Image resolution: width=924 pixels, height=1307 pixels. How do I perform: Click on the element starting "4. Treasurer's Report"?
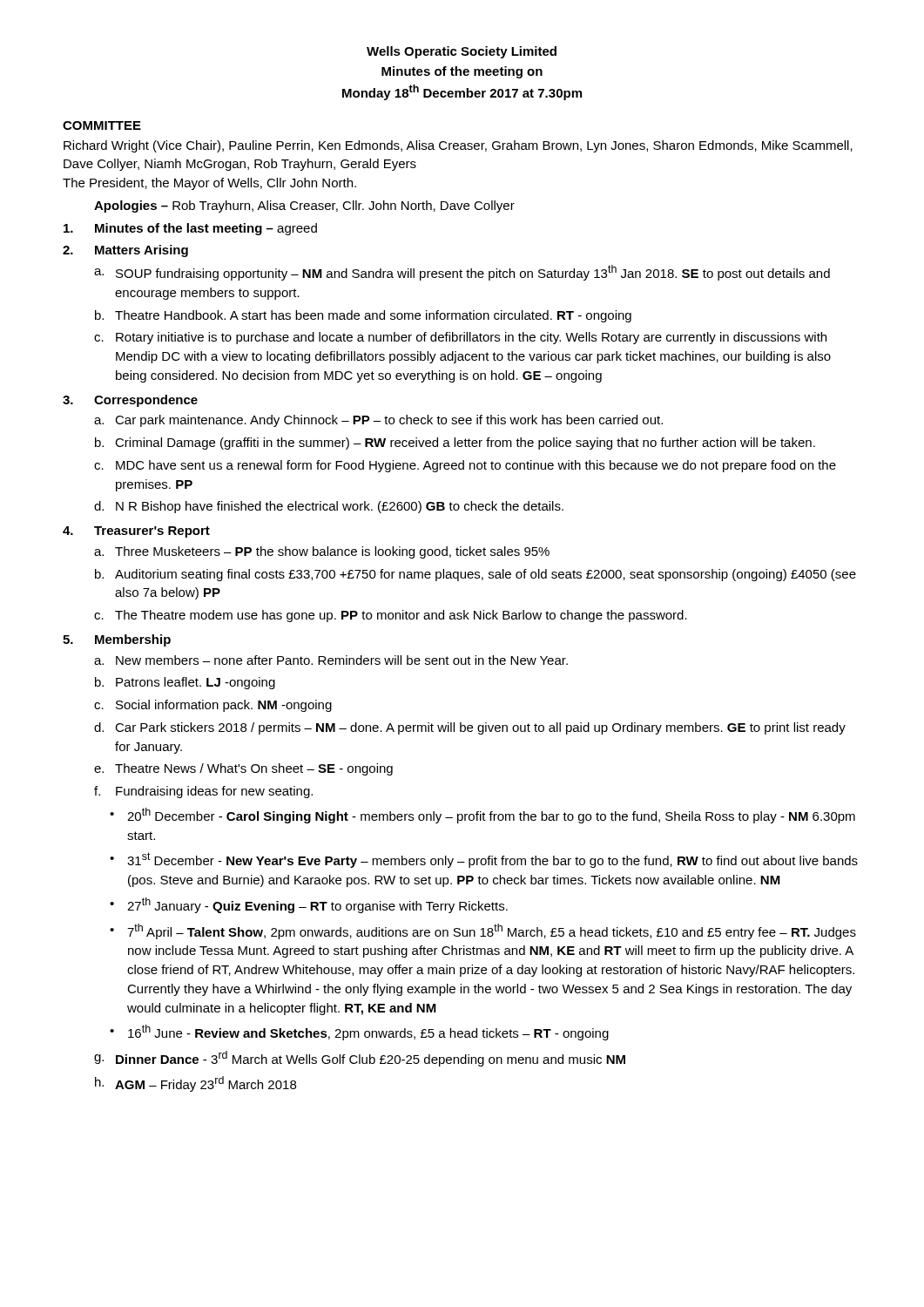click(136, 531)
